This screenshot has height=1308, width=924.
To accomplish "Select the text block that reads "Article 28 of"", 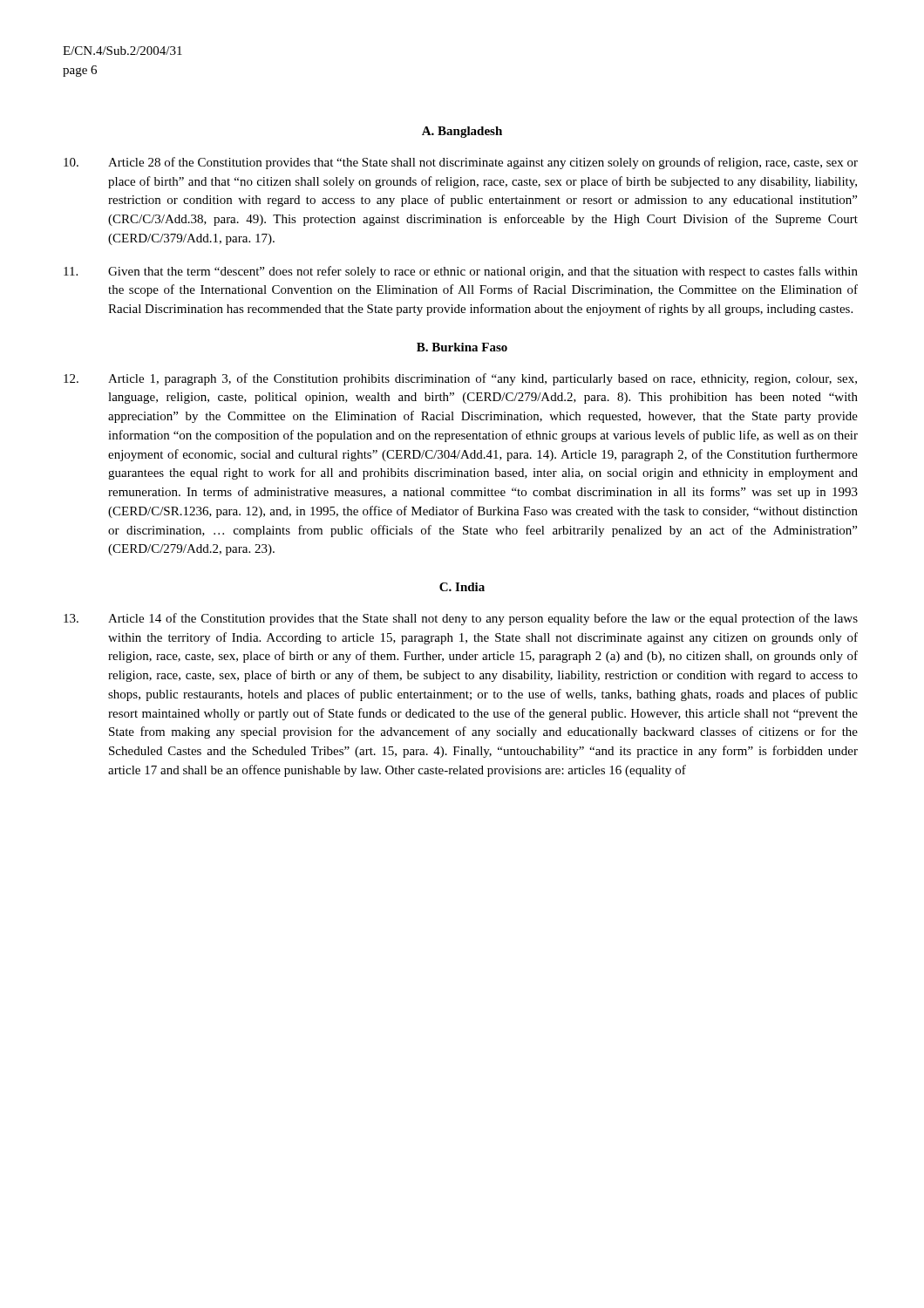I will coord(460,201).
